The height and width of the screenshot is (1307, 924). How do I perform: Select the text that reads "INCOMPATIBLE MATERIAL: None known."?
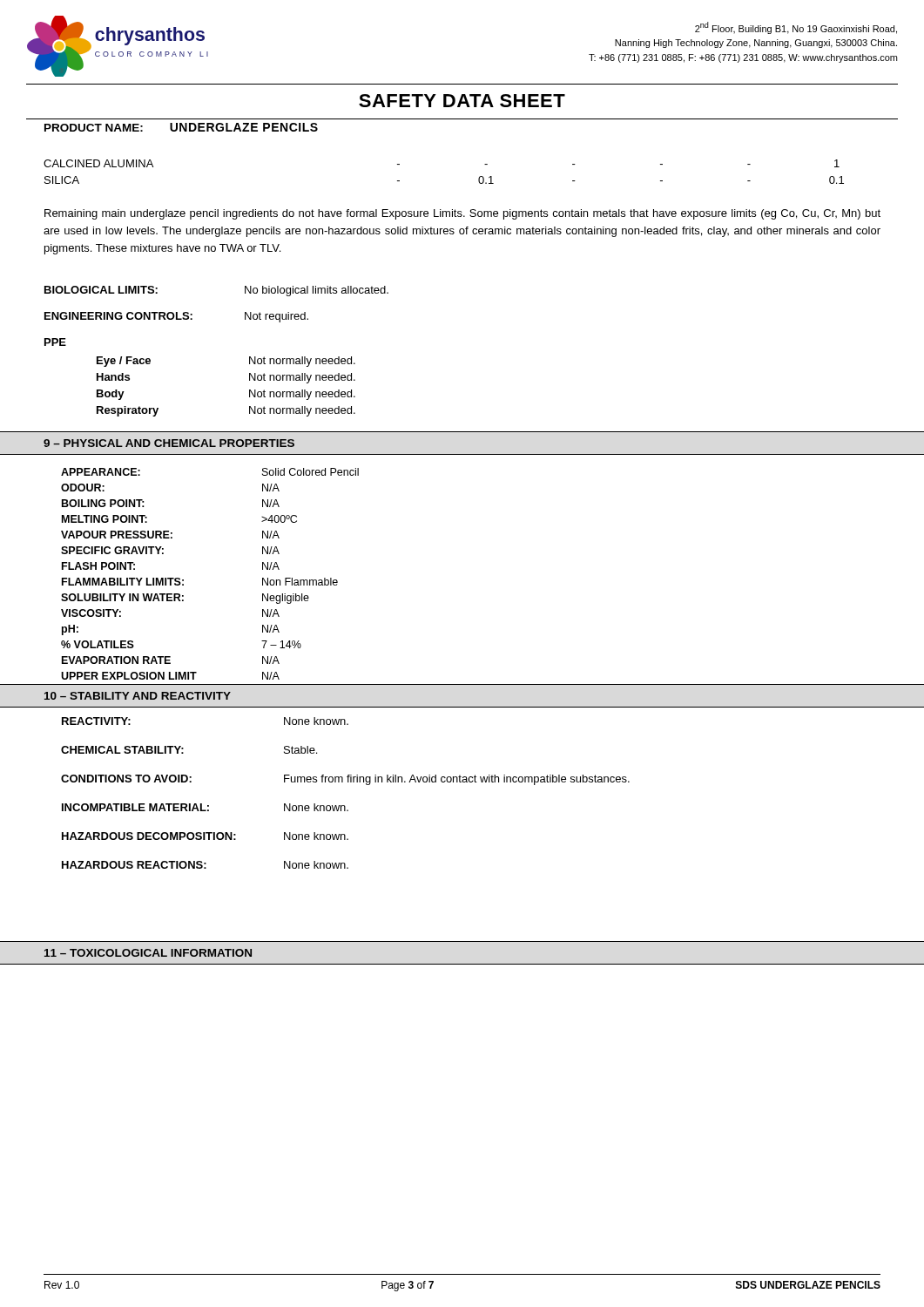205,807
